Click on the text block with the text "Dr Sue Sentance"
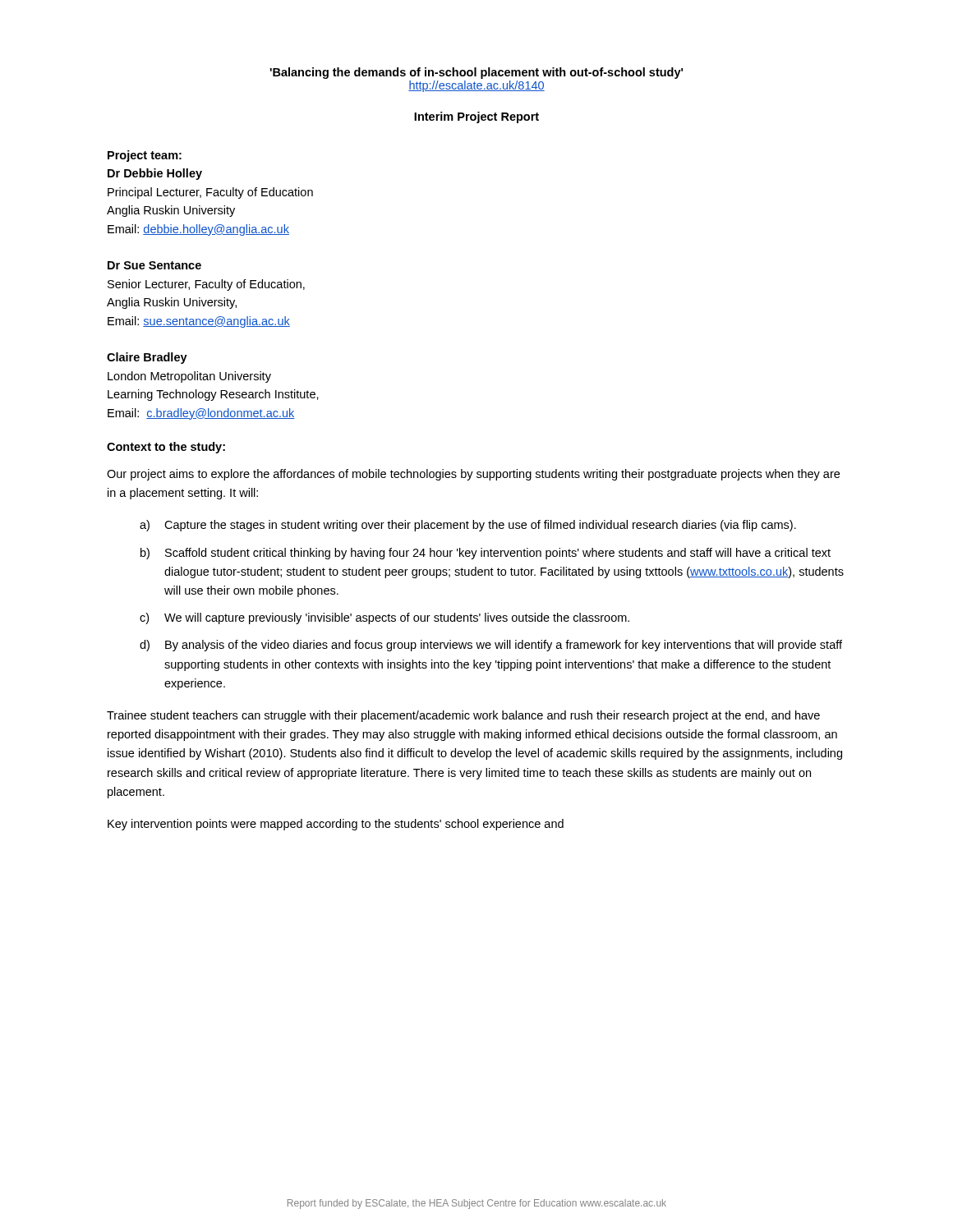953x1232 pixels. tap(154, 265)
